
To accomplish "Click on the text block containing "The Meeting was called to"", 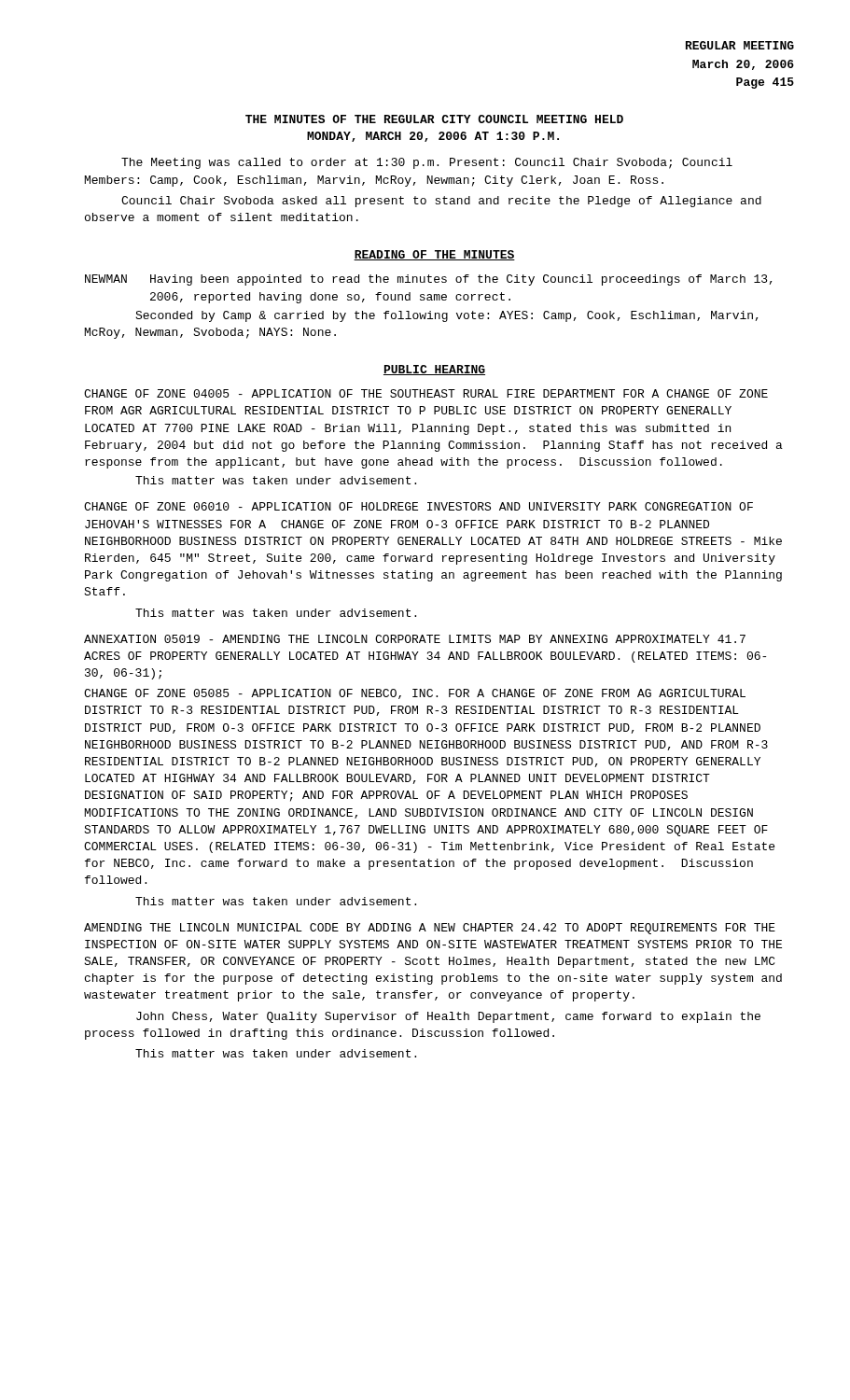I will (434, 191).
